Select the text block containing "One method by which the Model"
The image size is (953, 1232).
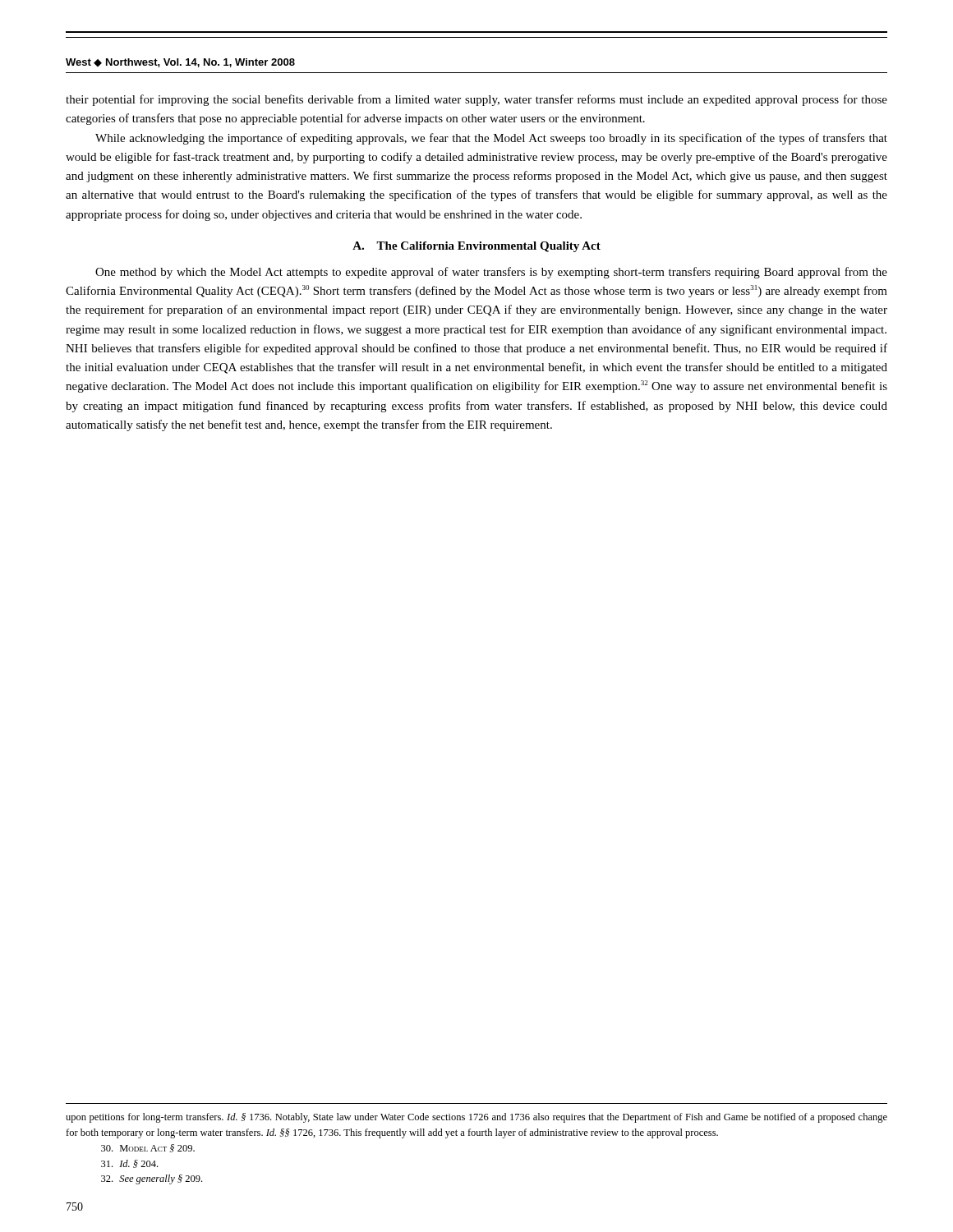pos(476,349)
